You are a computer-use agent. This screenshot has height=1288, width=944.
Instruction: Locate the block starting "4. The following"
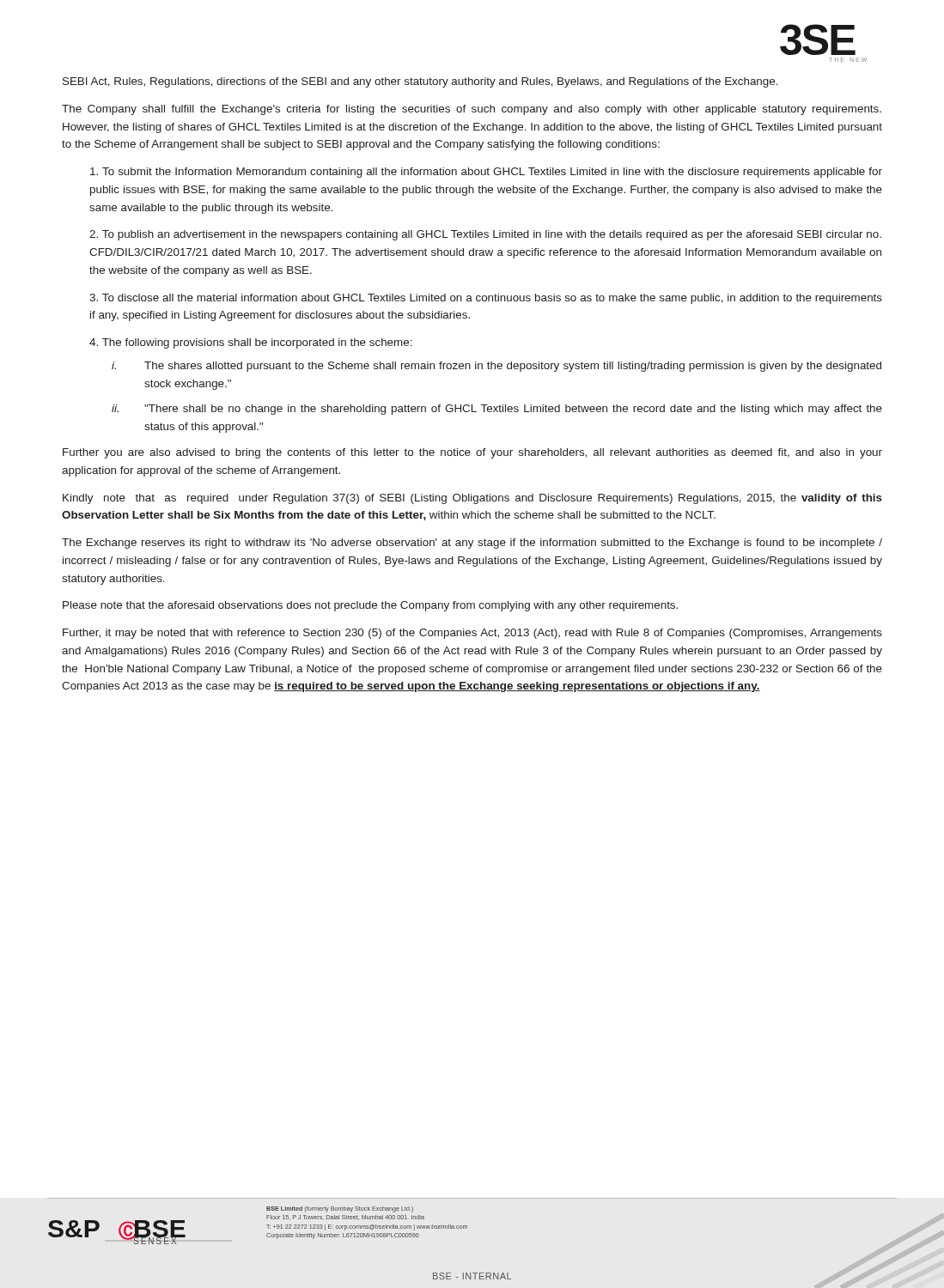tap(251, 342)
